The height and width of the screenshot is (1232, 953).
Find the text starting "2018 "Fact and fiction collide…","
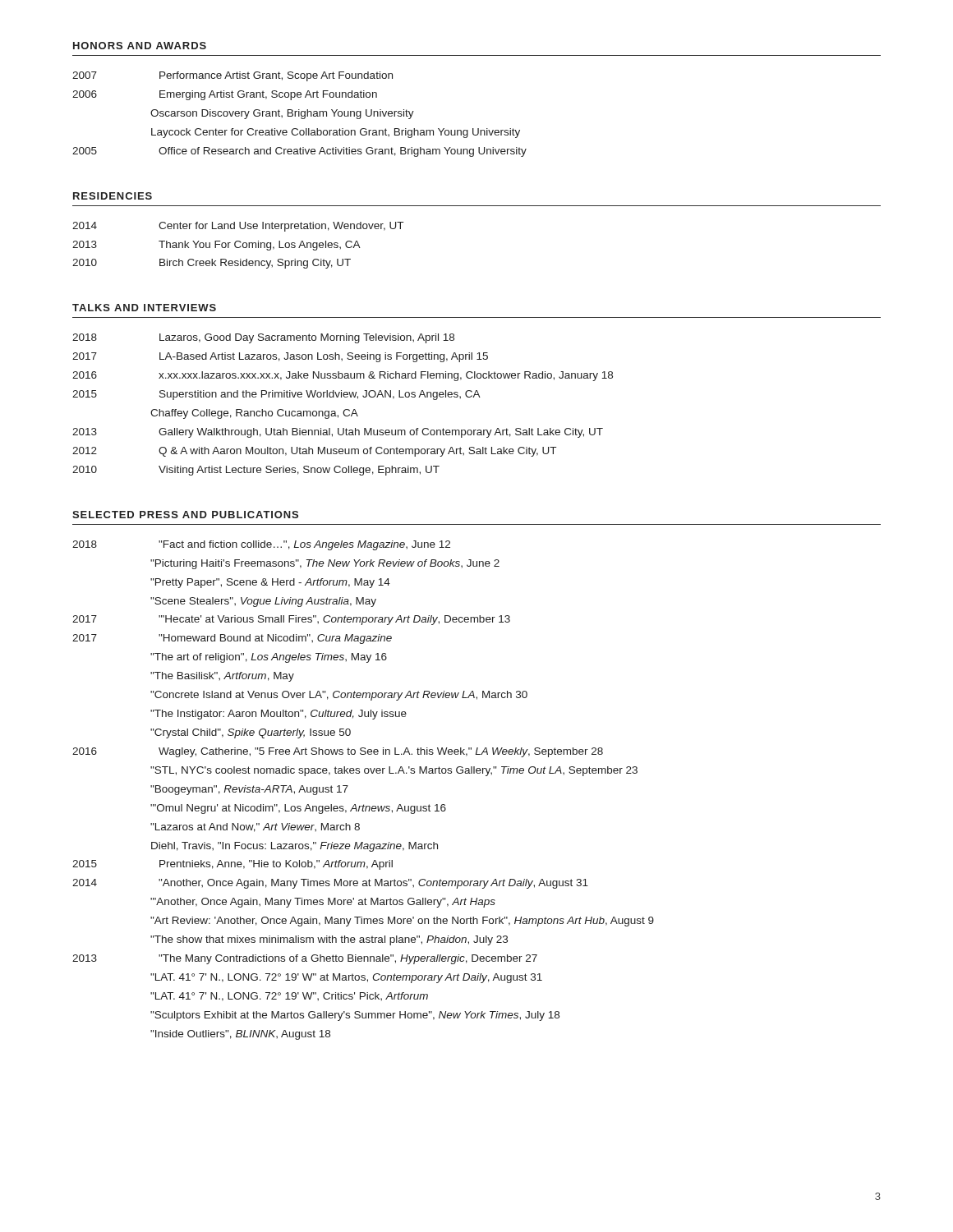pyautogui.click(x=261, y=545)
